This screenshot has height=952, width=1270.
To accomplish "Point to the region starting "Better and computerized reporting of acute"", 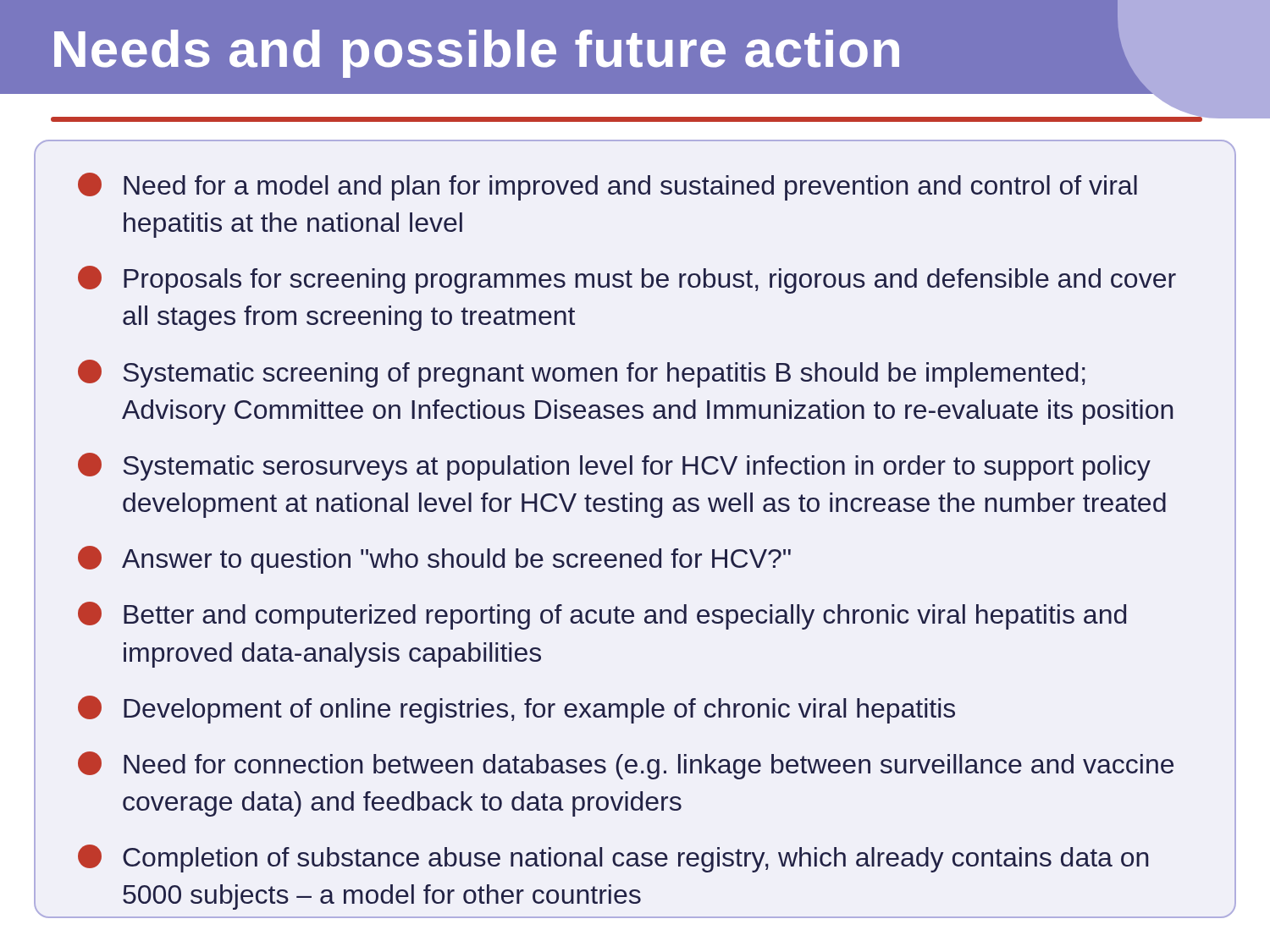I will coord(631,633).
